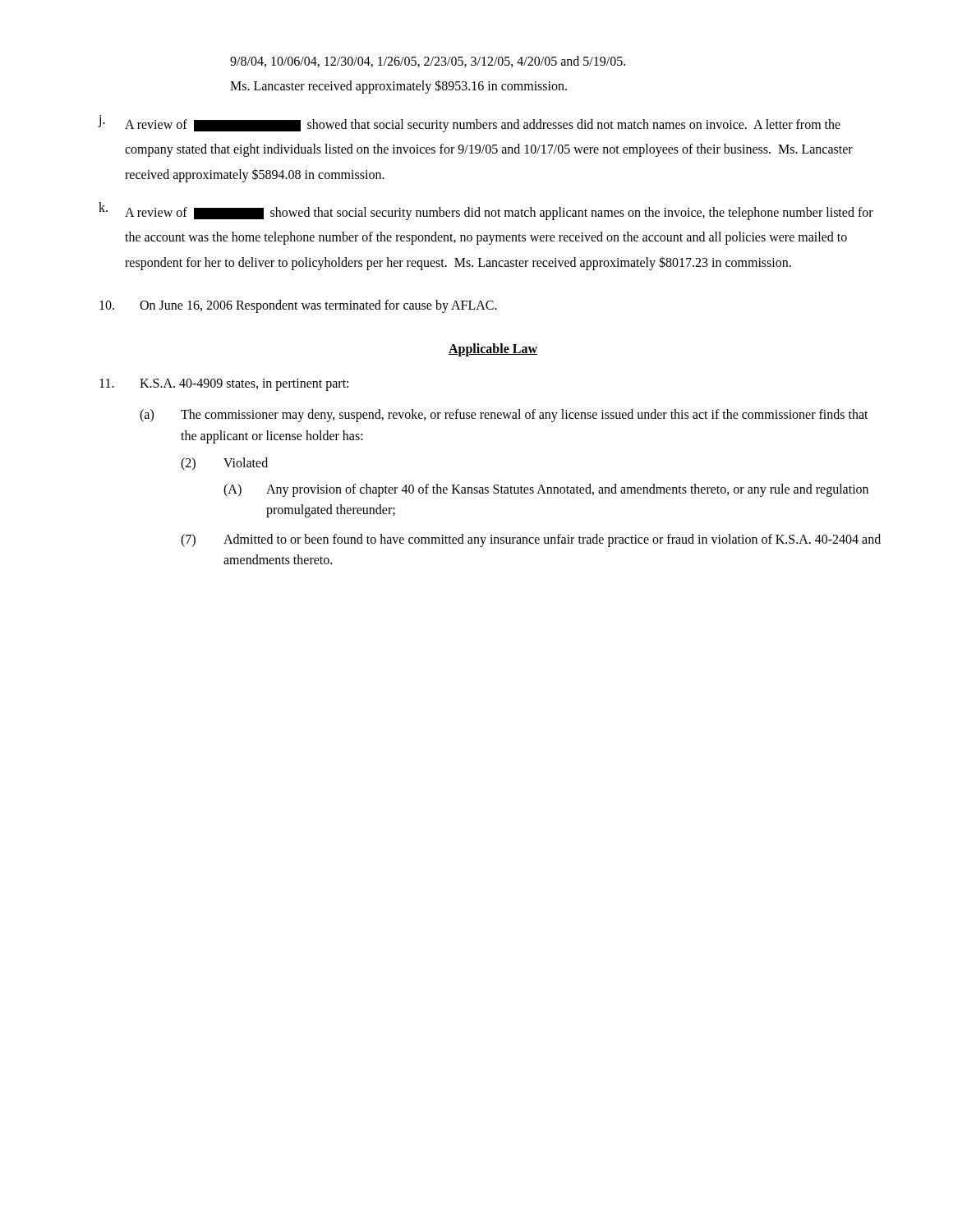Find the element starting "11. K.S.A. 40-4909 states, in pertinent part:"

[x=224, y=385]
